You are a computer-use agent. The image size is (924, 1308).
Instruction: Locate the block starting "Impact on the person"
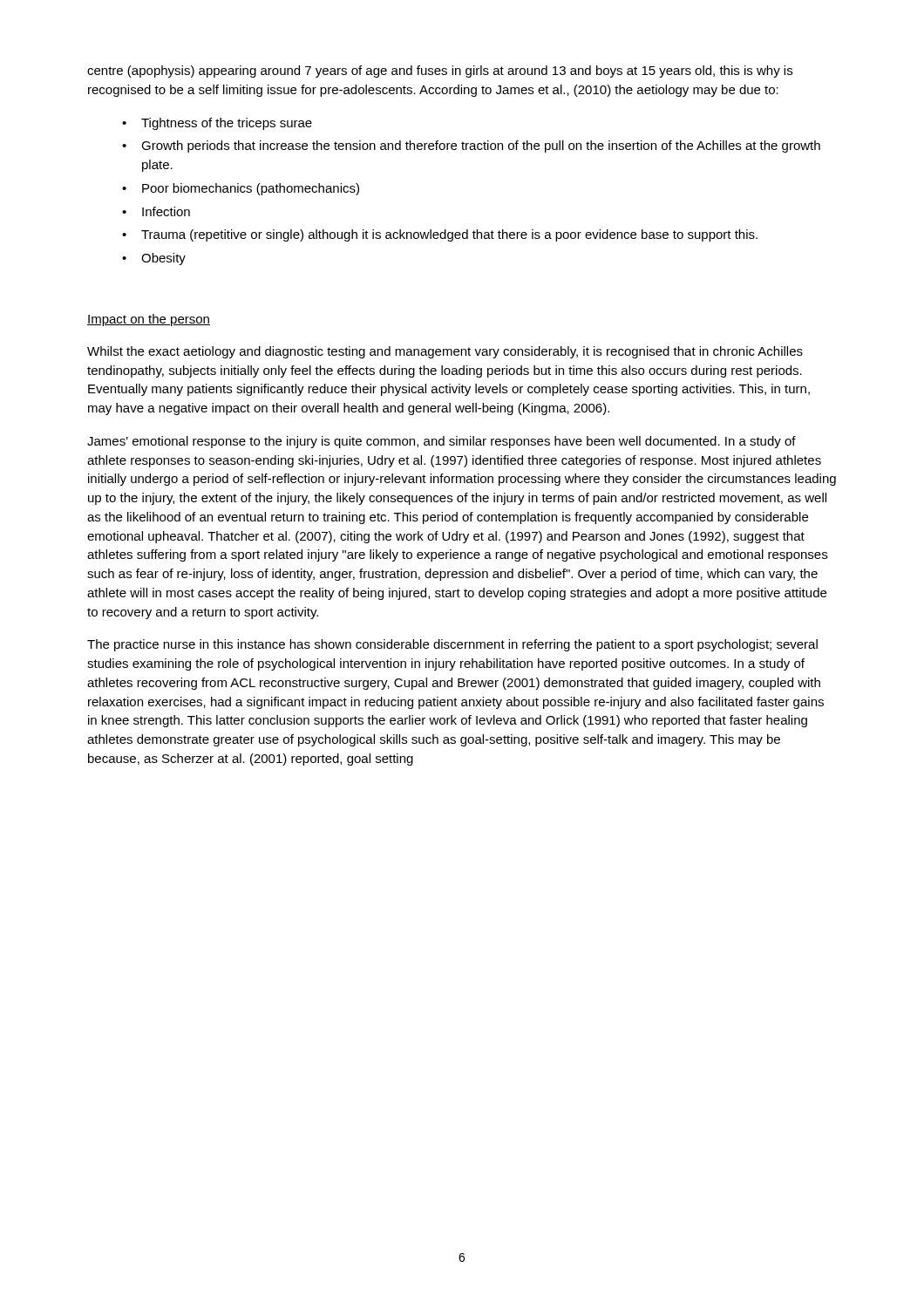click(x=149, y=318)
